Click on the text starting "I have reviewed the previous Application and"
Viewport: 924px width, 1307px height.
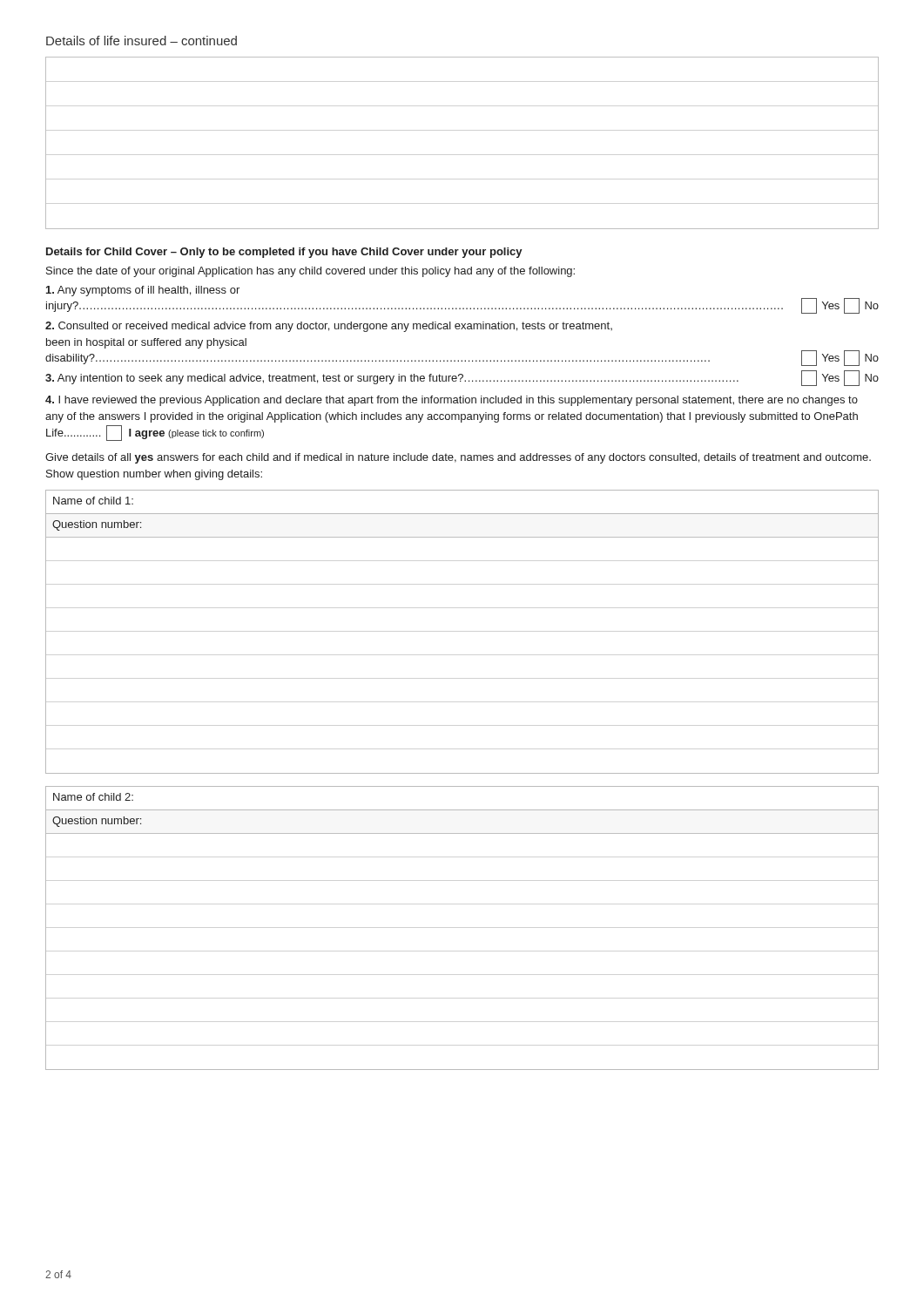[x=452, y=417]
